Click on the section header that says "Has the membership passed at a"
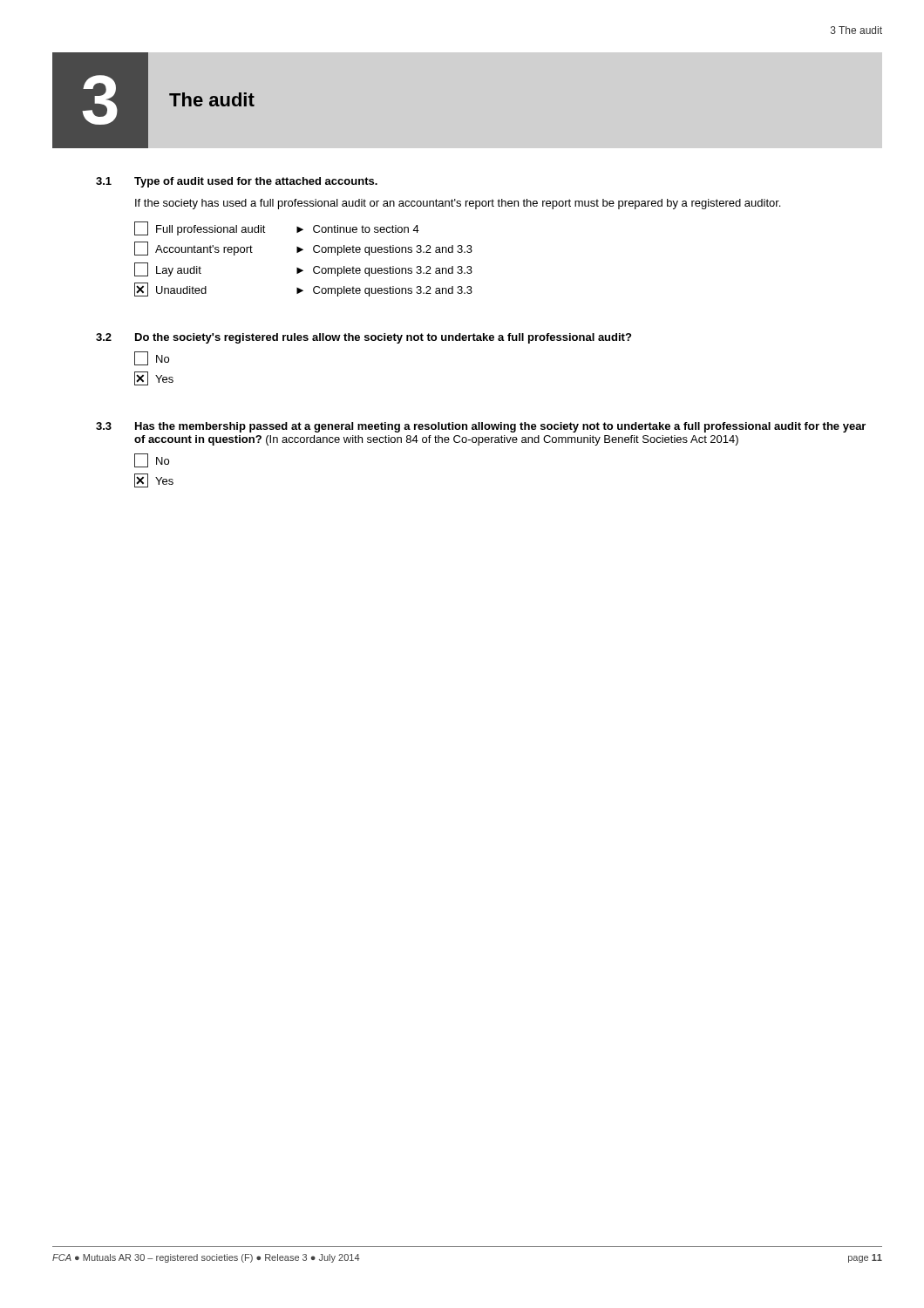The width and height of the screenshot is (924, 1308). 500,432
